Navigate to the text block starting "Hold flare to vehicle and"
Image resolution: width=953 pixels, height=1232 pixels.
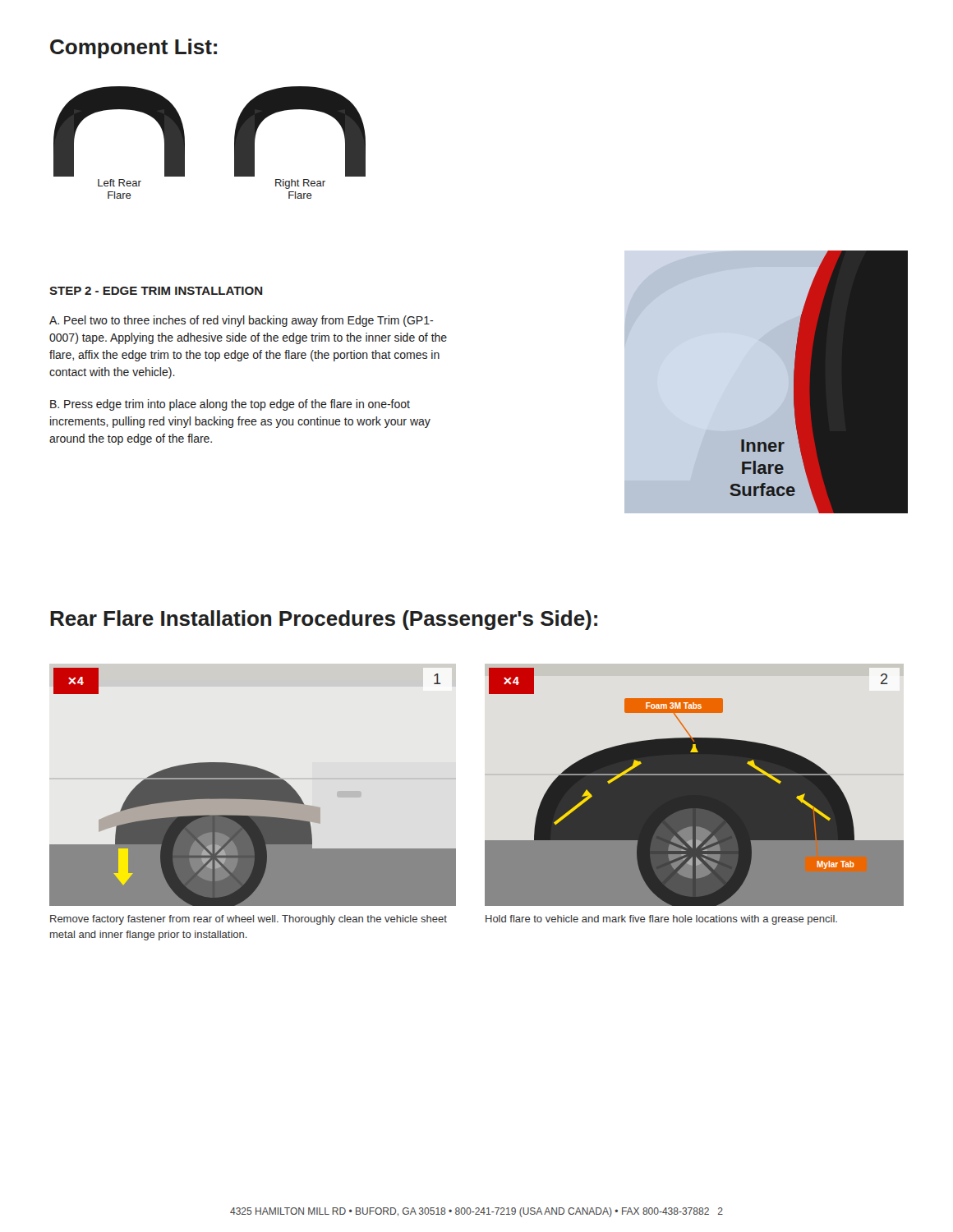[x=661, y=919]
